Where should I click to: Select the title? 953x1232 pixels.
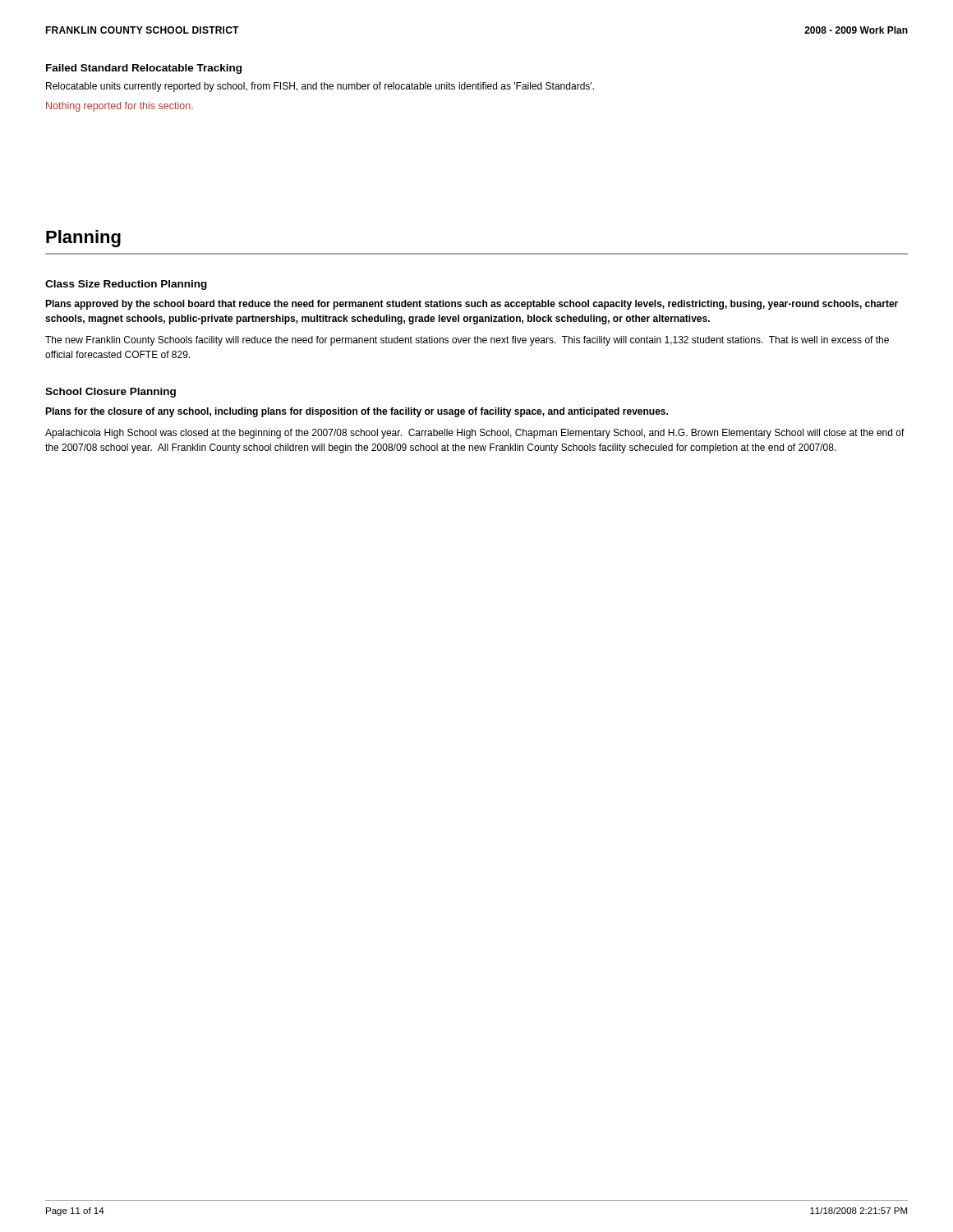83,237
